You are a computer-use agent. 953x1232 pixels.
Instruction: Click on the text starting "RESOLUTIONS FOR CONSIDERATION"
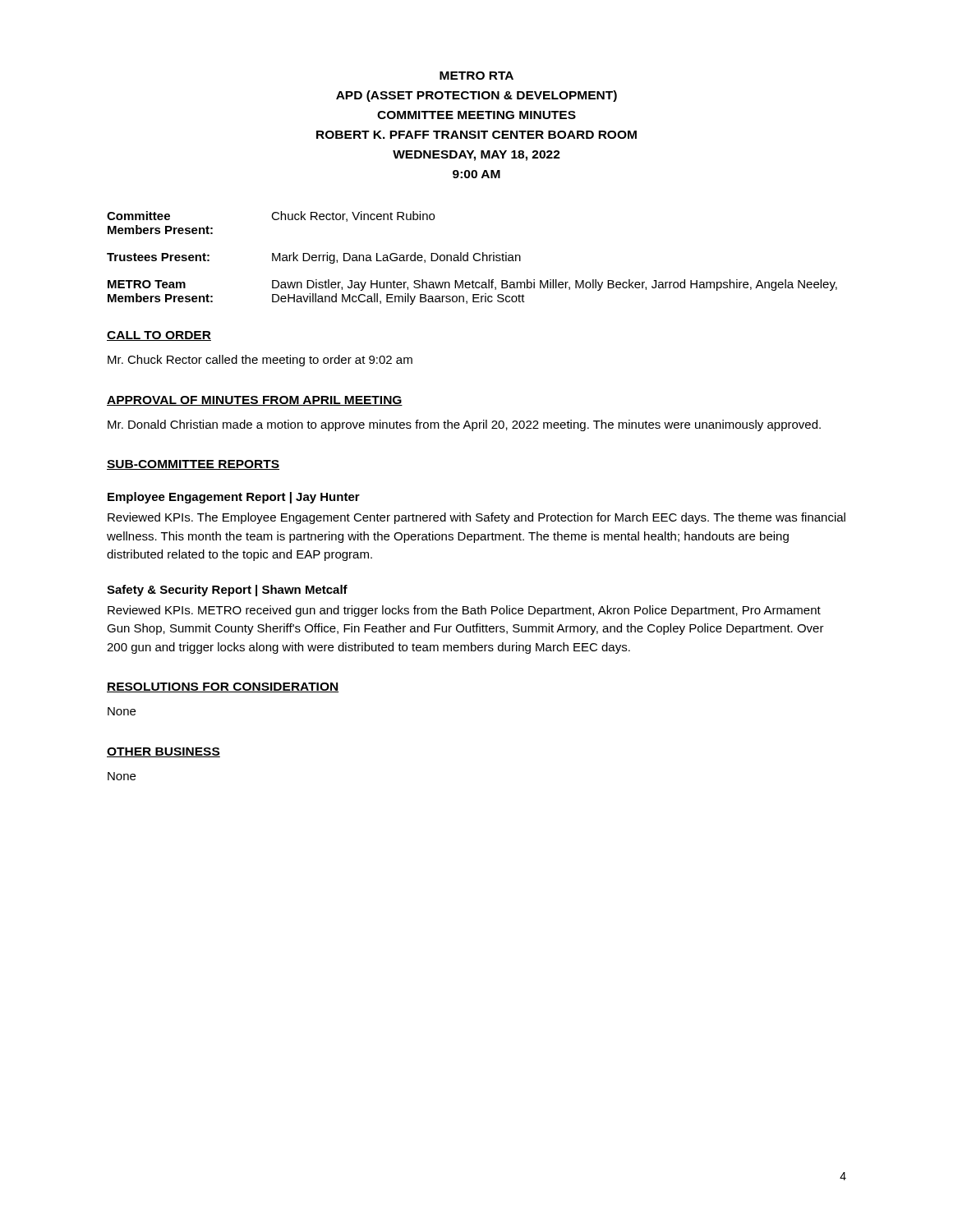[223, 686]
